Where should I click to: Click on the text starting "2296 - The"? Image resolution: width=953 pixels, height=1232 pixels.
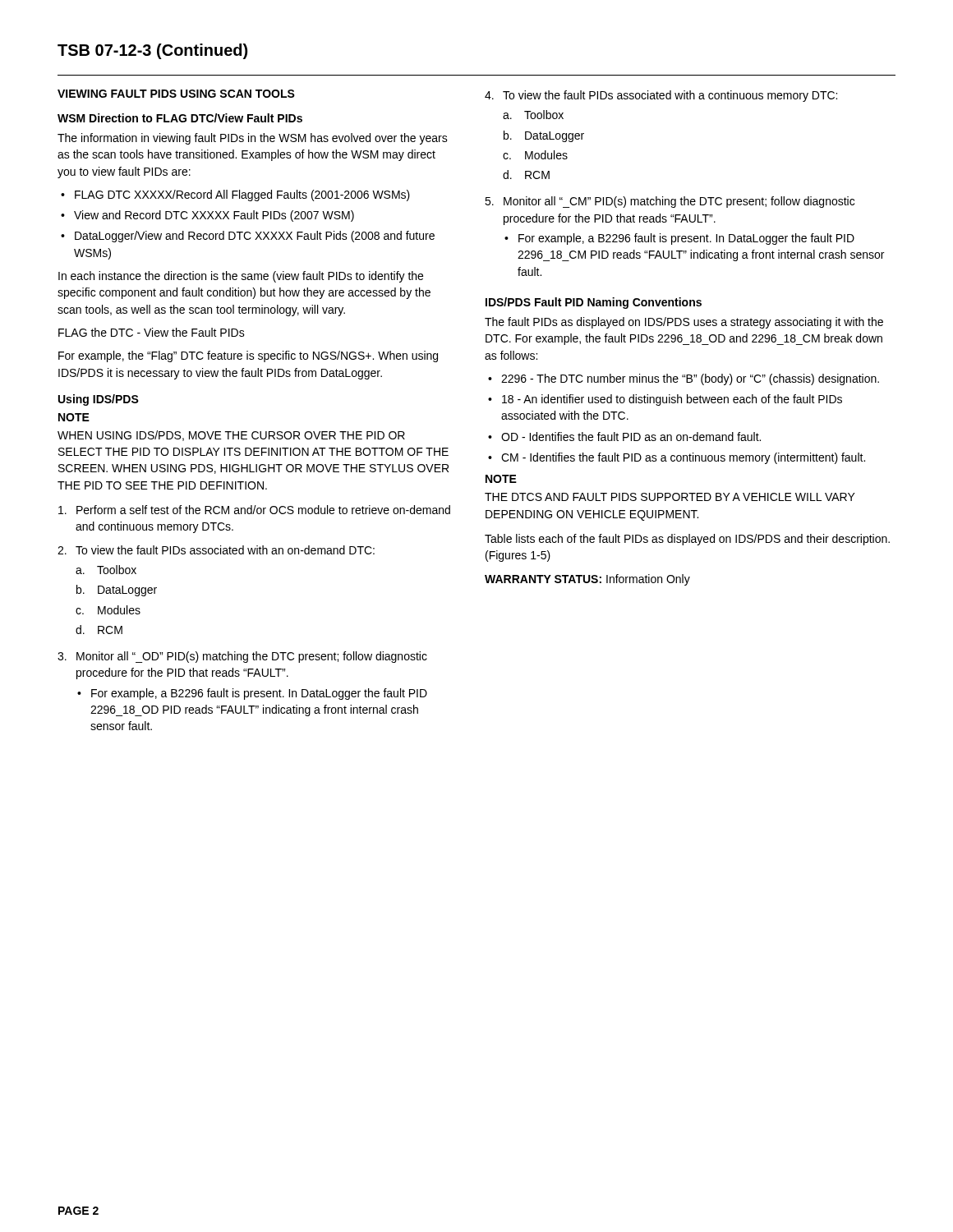tap(691, 379)
